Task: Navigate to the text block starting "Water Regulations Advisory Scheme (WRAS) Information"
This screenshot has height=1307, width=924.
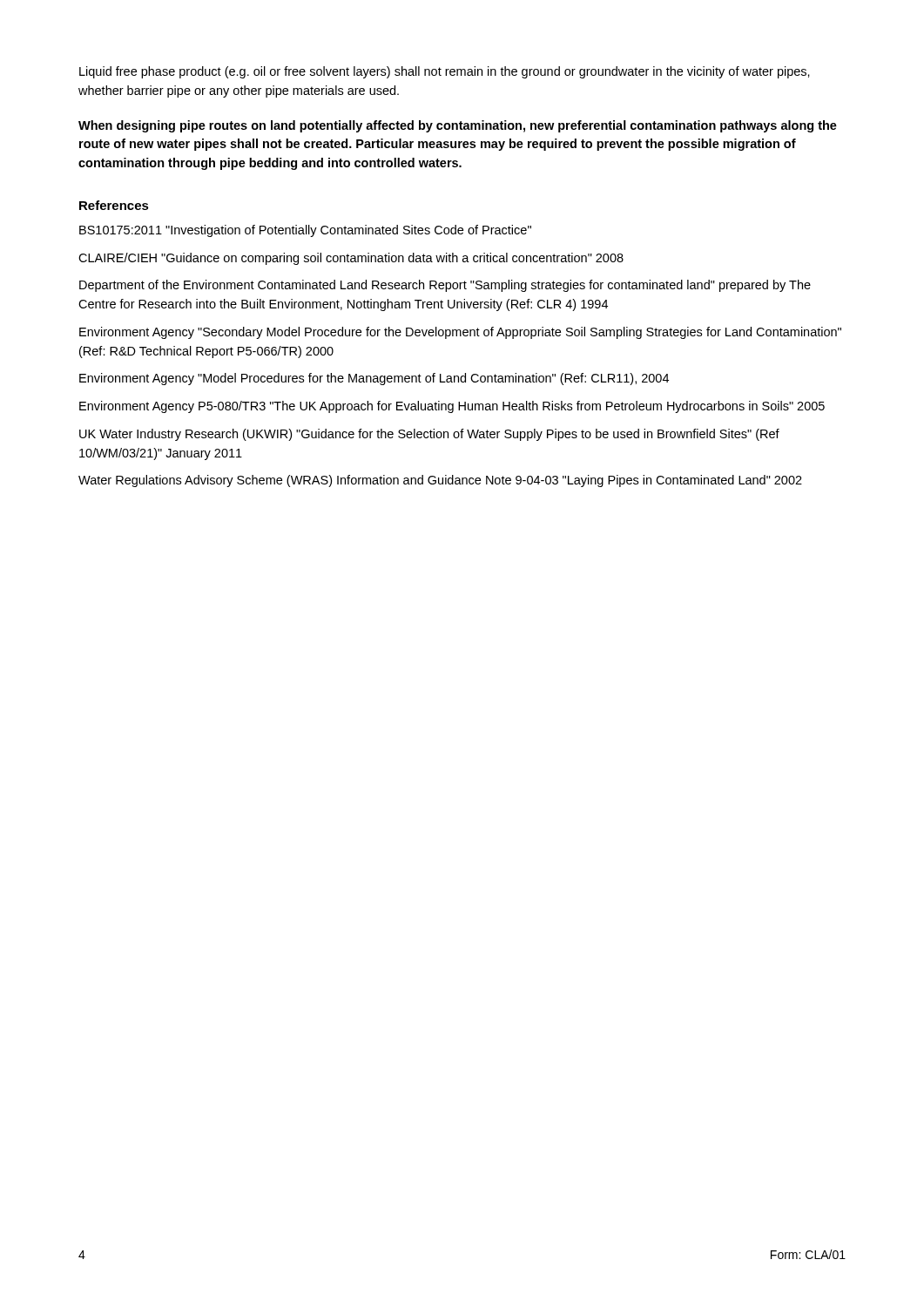Action: point(440,480)
